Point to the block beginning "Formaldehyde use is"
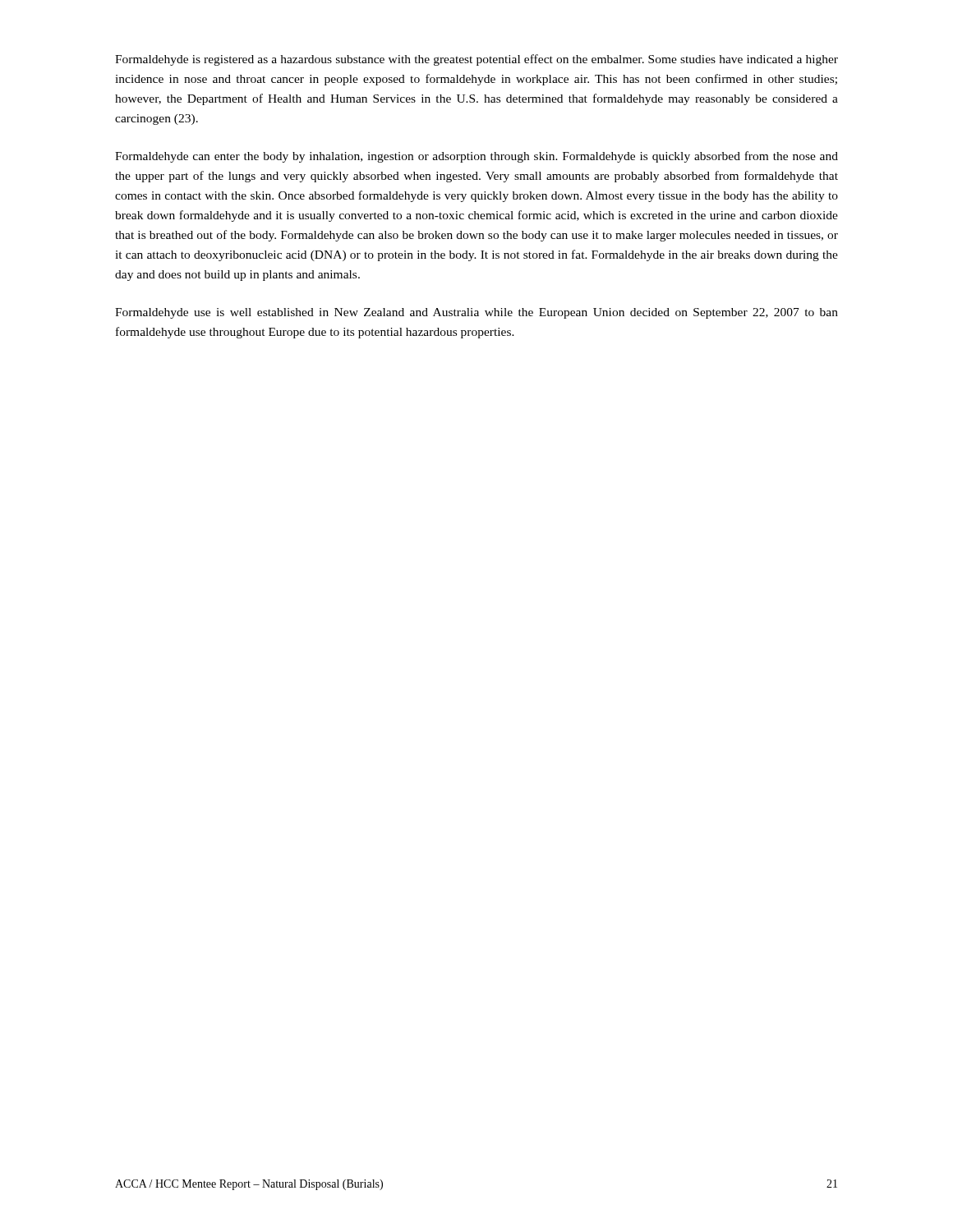 (476, 322)
